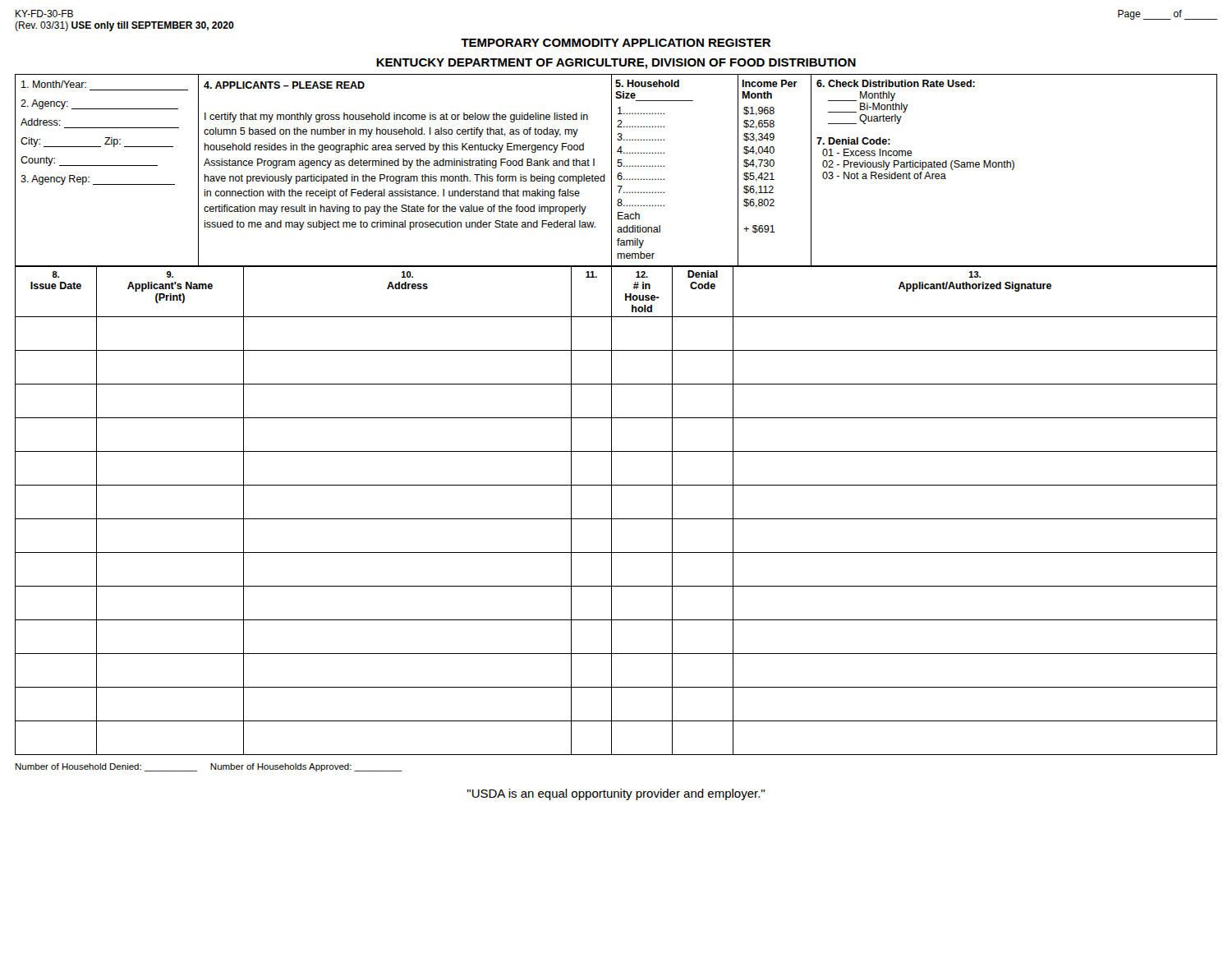Select the table that reads "Month/Year:"

pos(616,170)
